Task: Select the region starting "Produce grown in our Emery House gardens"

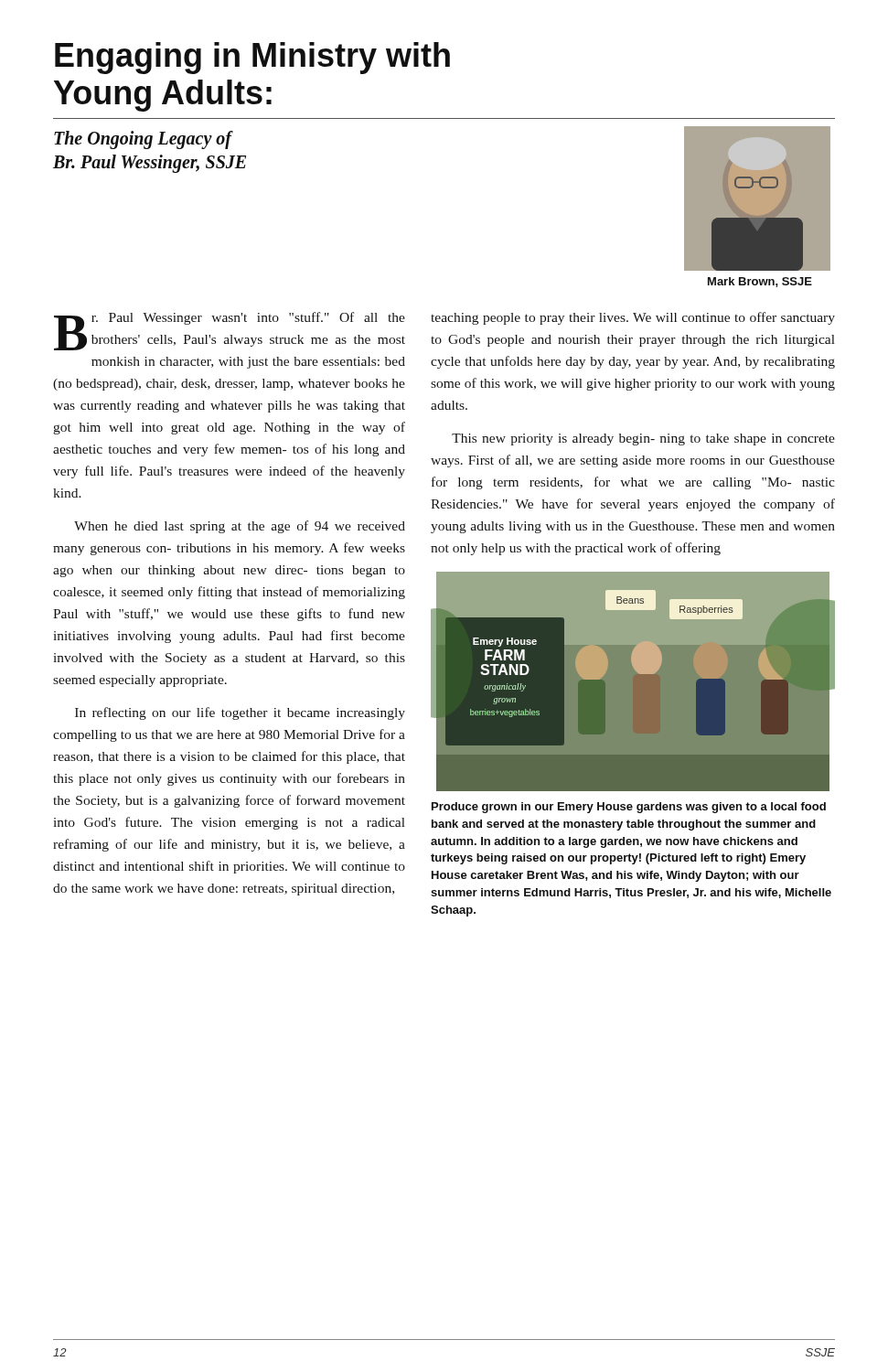Action: [631, 858]
